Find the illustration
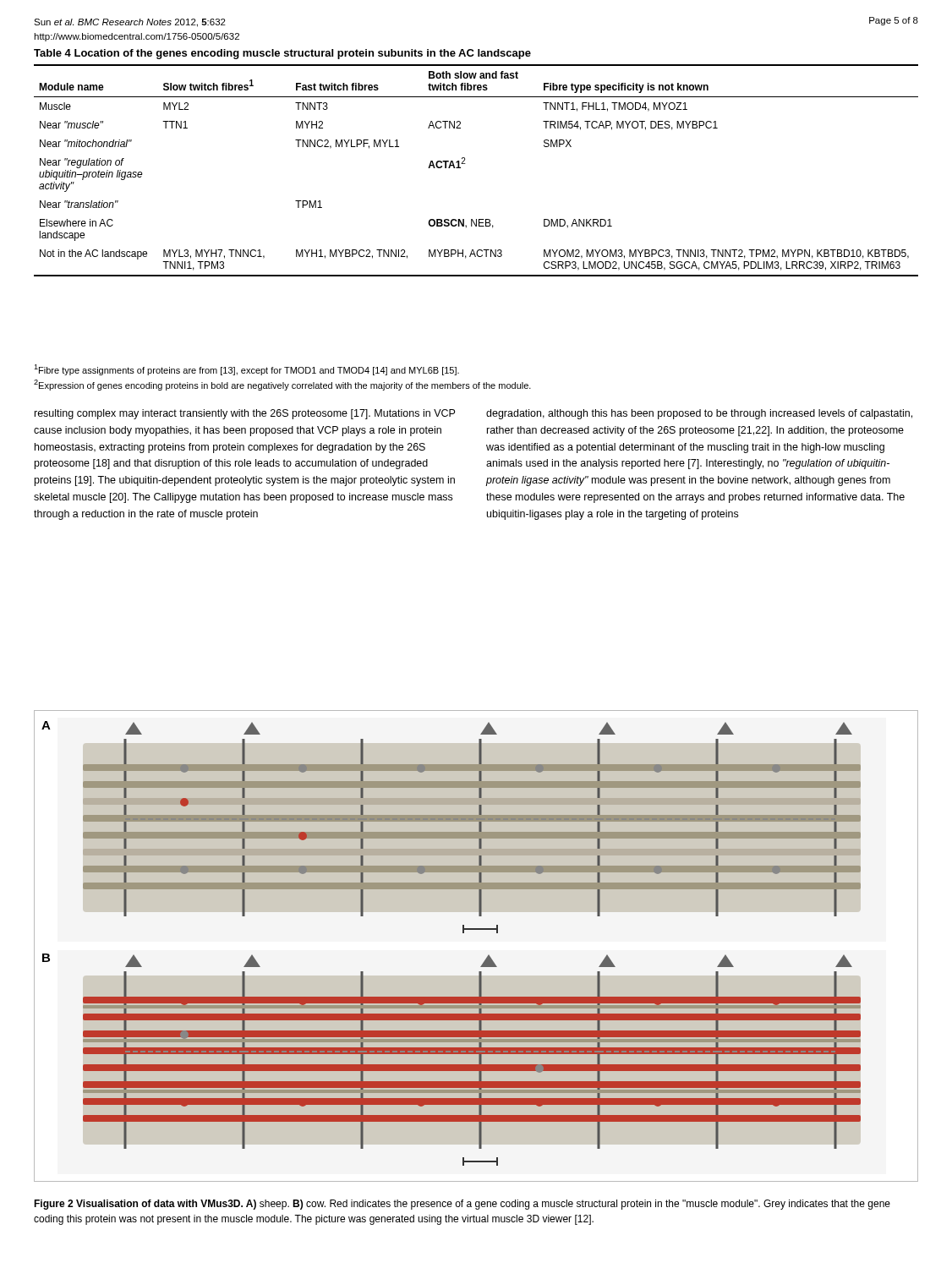 click(476, 946)
